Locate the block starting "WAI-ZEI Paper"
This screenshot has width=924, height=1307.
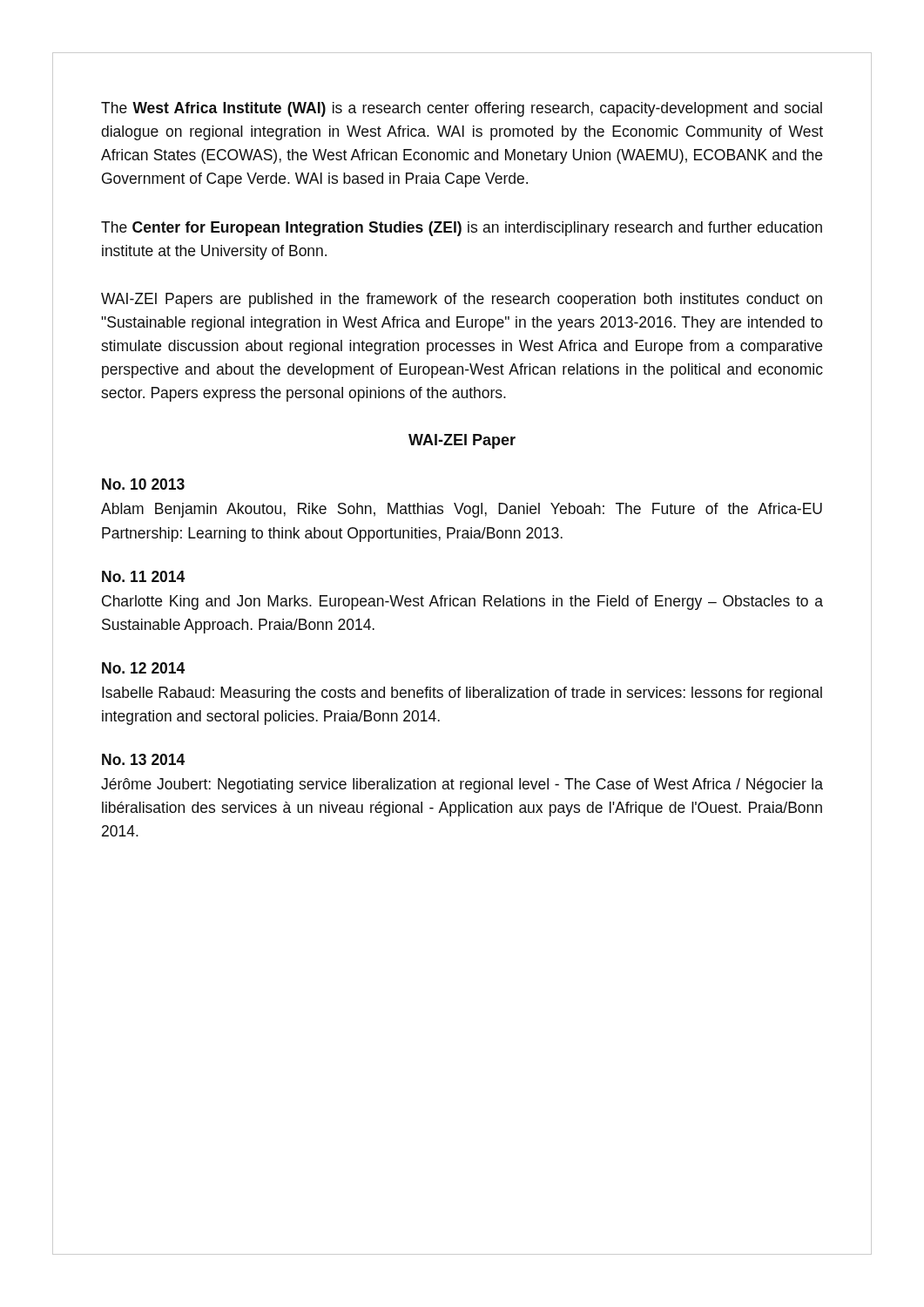[462, 440]
